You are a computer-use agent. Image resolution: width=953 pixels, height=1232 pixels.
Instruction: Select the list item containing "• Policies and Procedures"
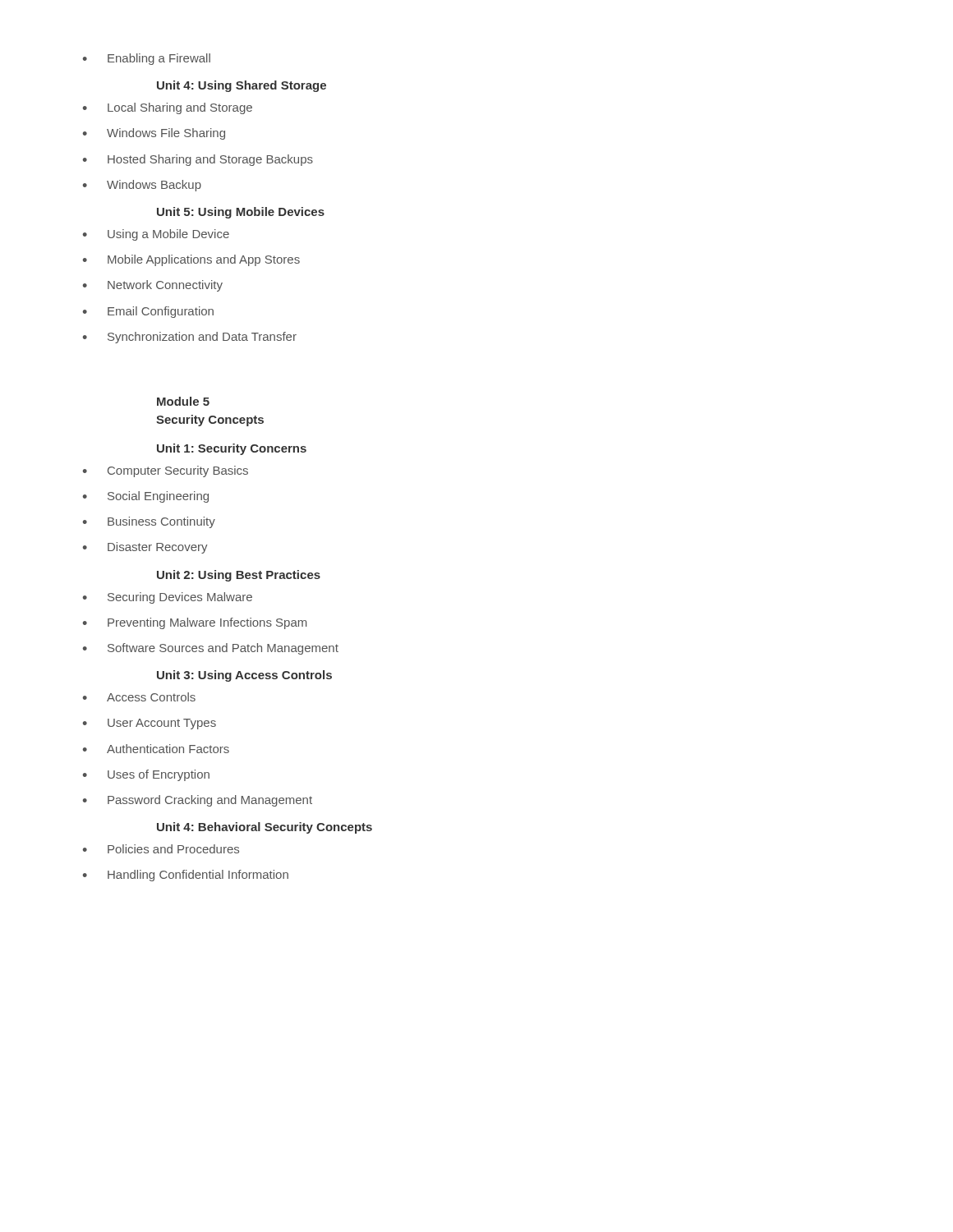point(161,849)
